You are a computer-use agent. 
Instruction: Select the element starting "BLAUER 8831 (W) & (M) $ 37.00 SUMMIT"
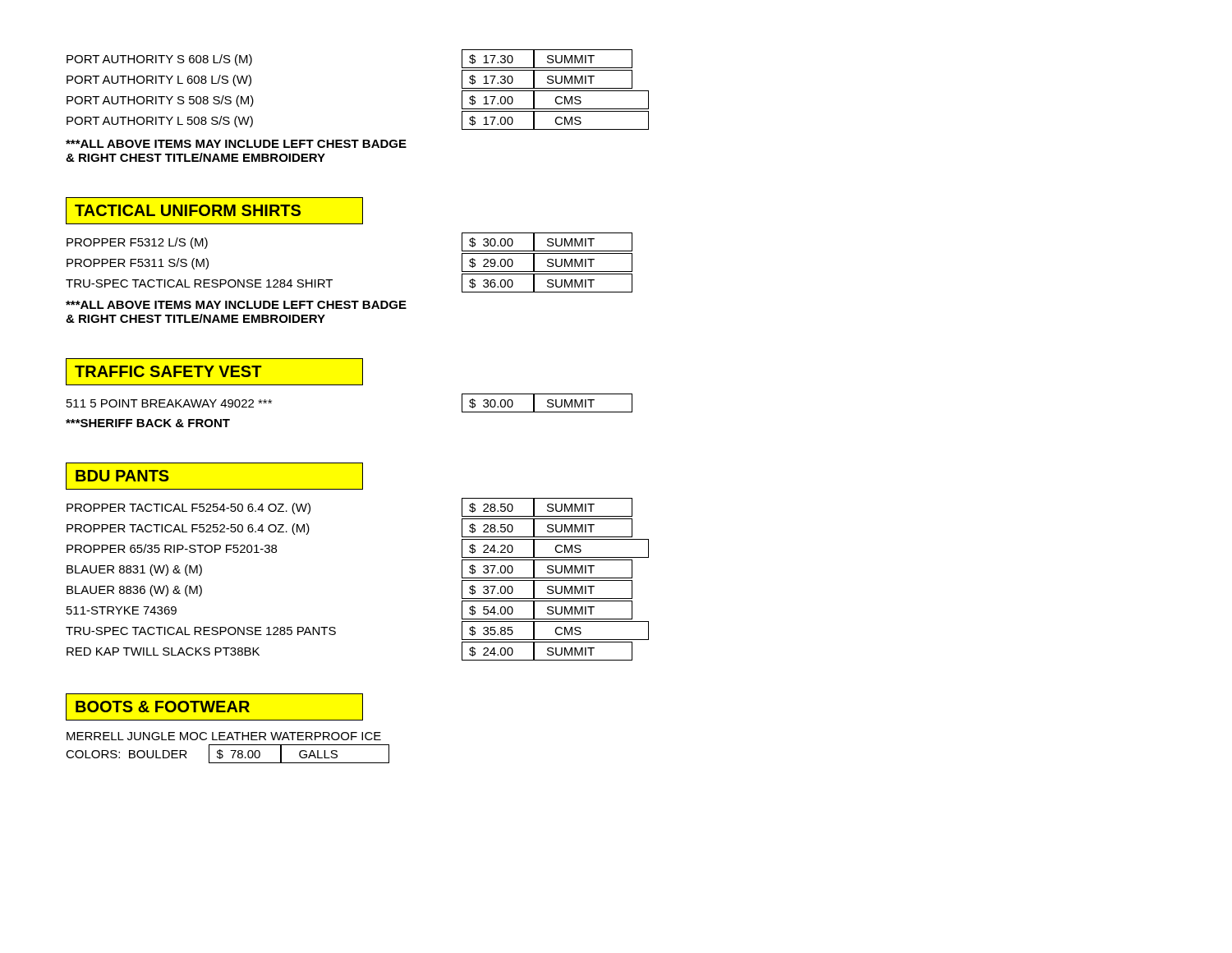[x=135, y=569]
